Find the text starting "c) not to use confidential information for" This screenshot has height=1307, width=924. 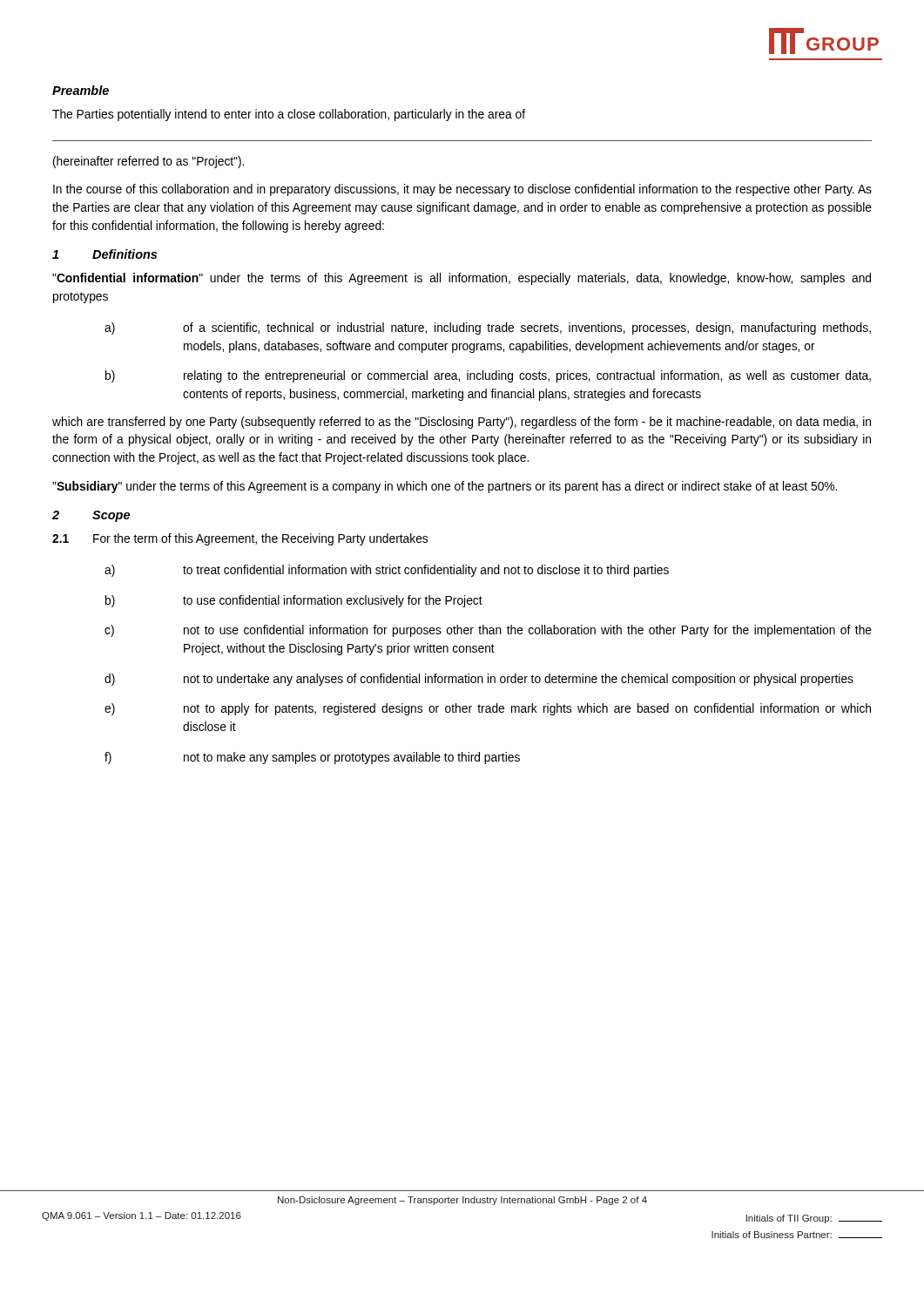(462, 640)
